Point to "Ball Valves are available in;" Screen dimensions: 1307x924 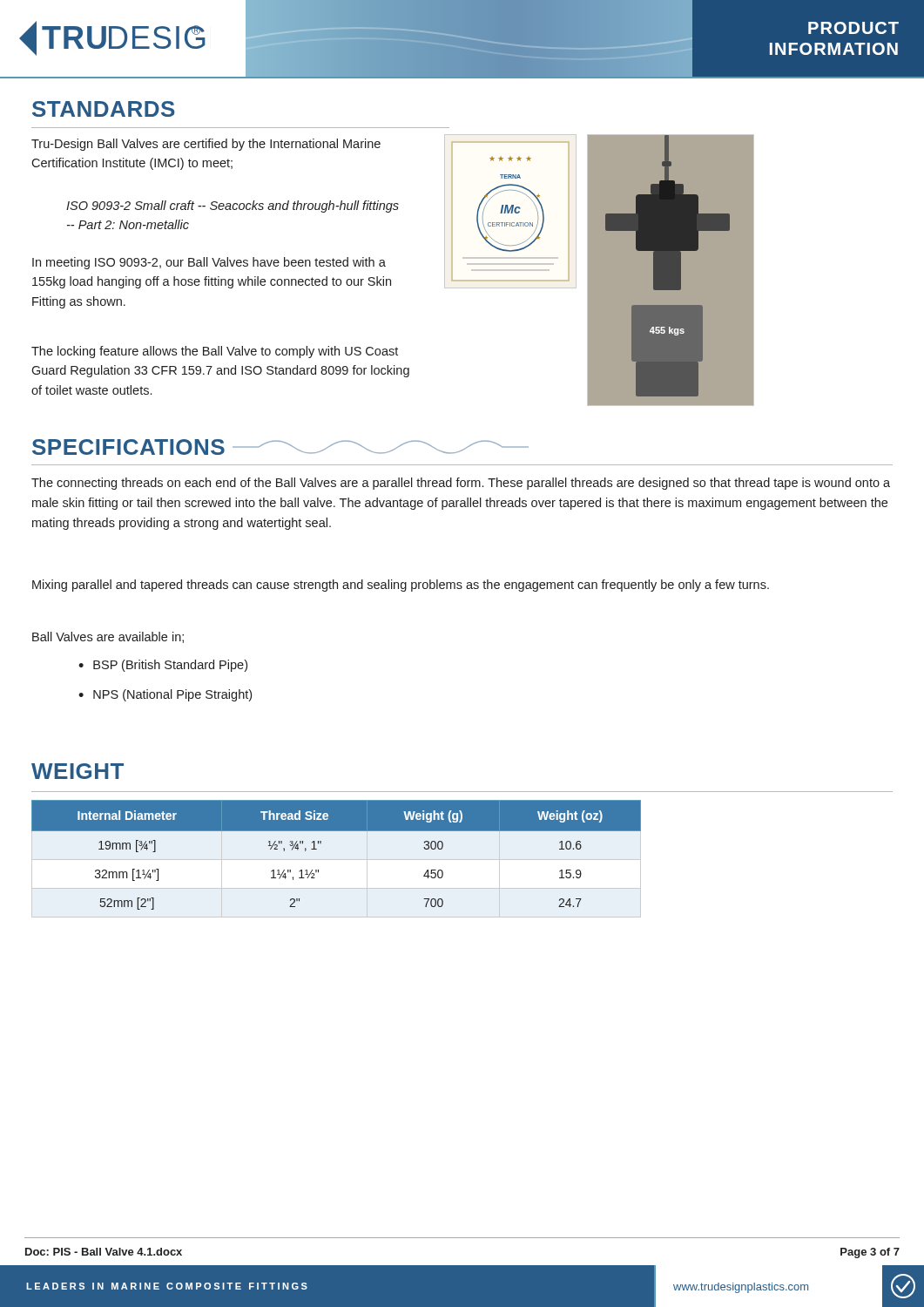tap(108, 637)
